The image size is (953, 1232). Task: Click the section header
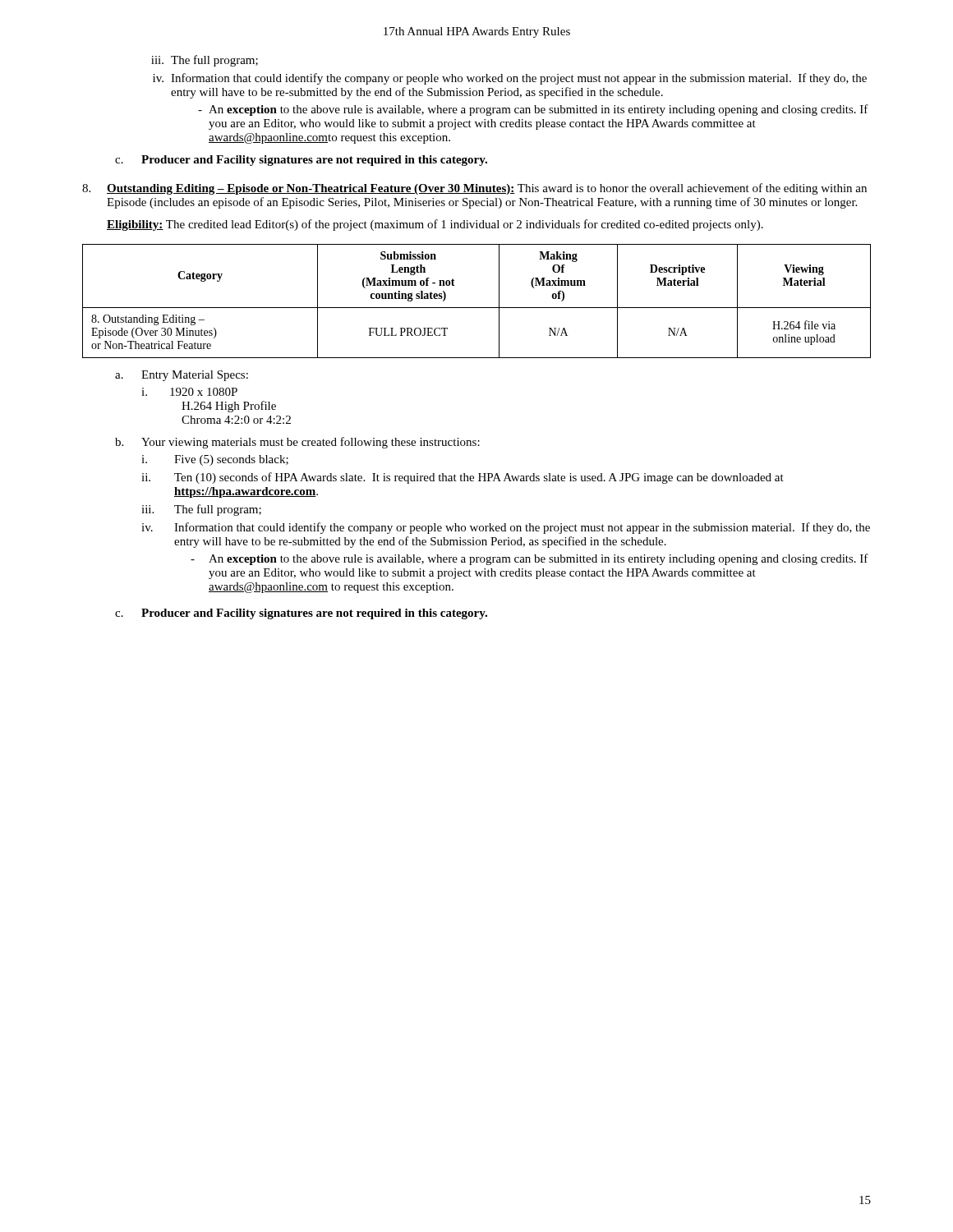coord(476,195)
